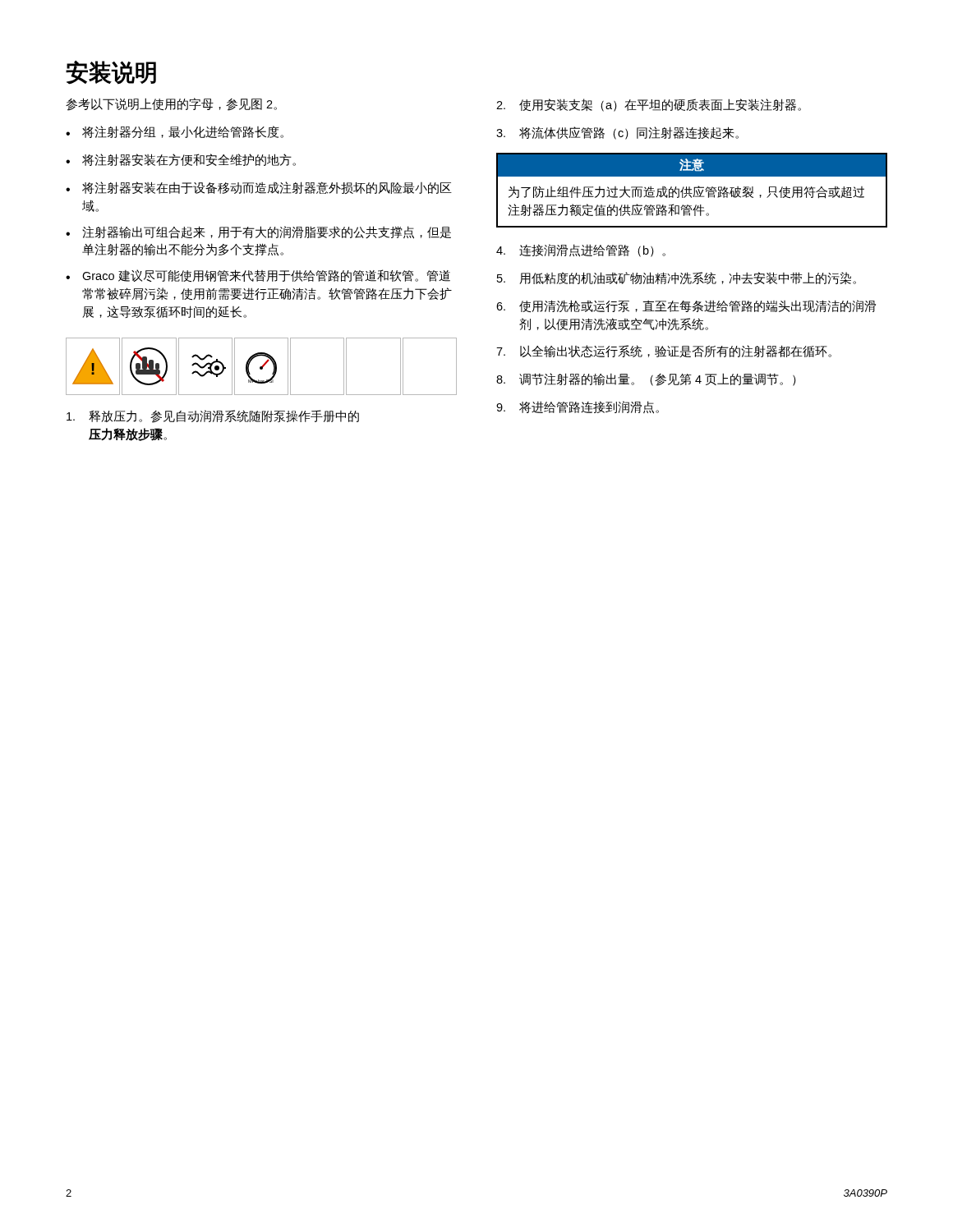Viewport: 953px width, 1232px height.
Task: Select the text with the text "参考以下说明上使用的字母，参见图 2。"
Action: [175, 104]
